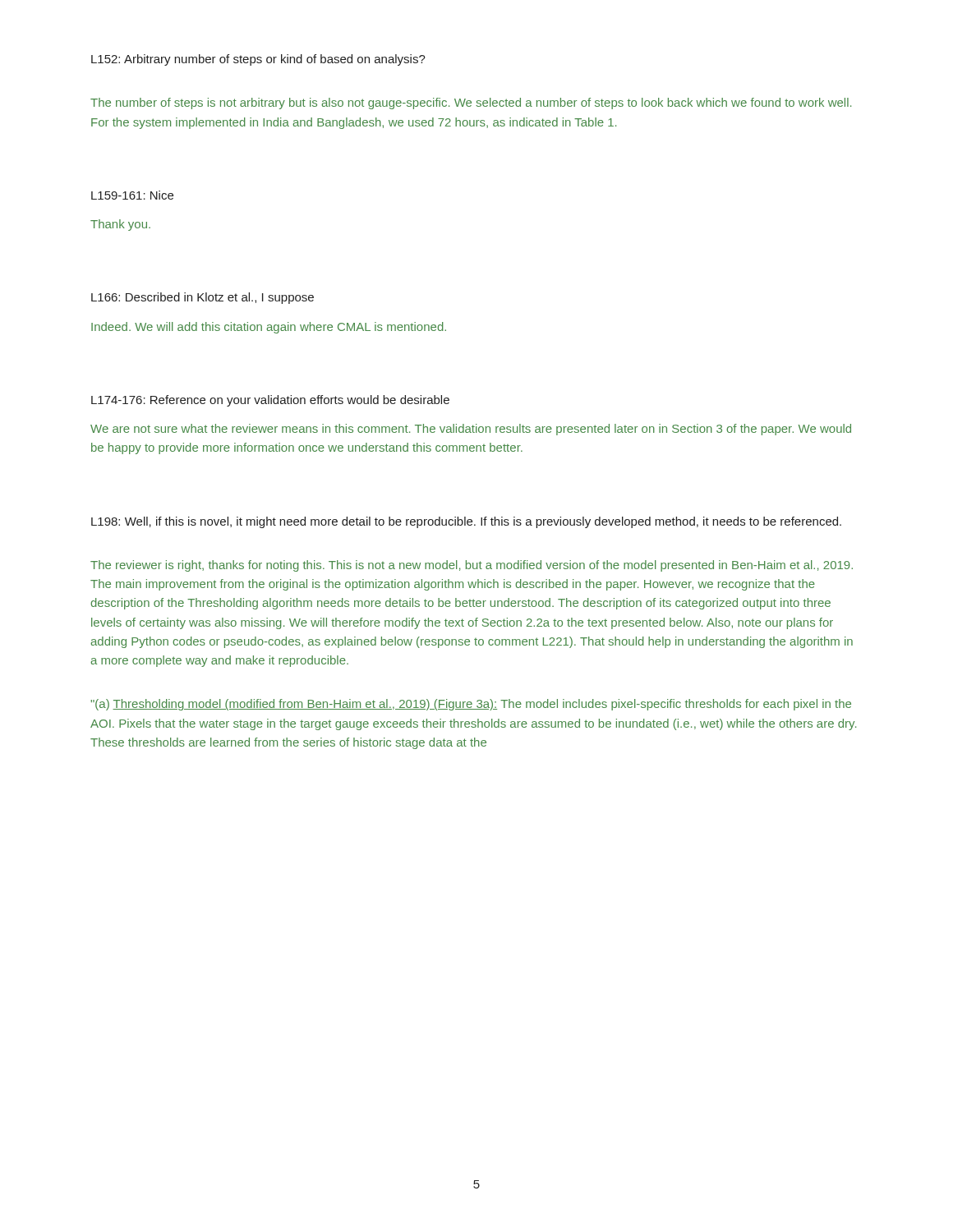
Task: Locate the block of text that opens with "L174-176: Reference on your"
Action: [270, 401]
